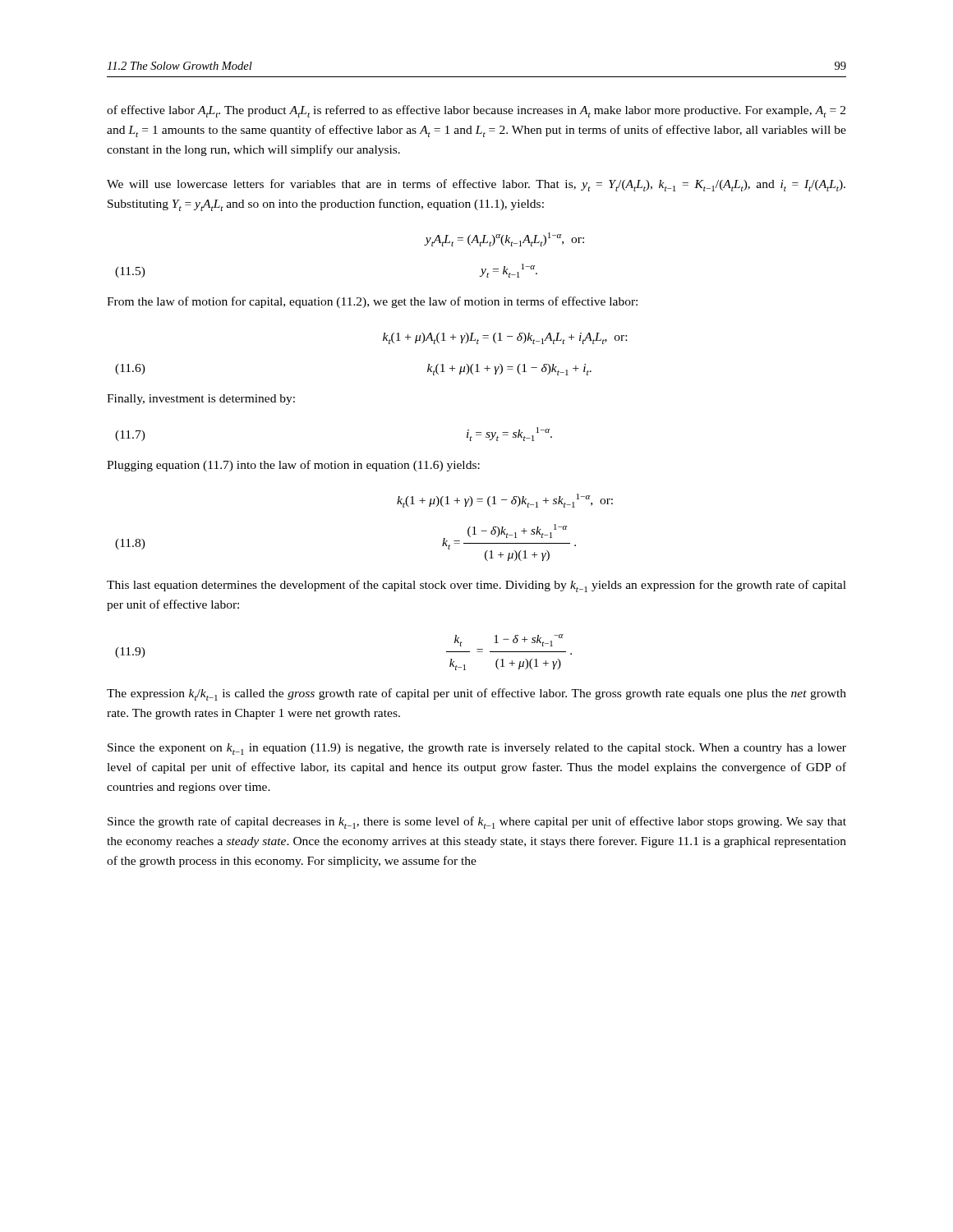The image size is (953, 1232).
Task: Locate the text block with the text "Plugging equation (11.7) into the"
Action: click(294, 464)
